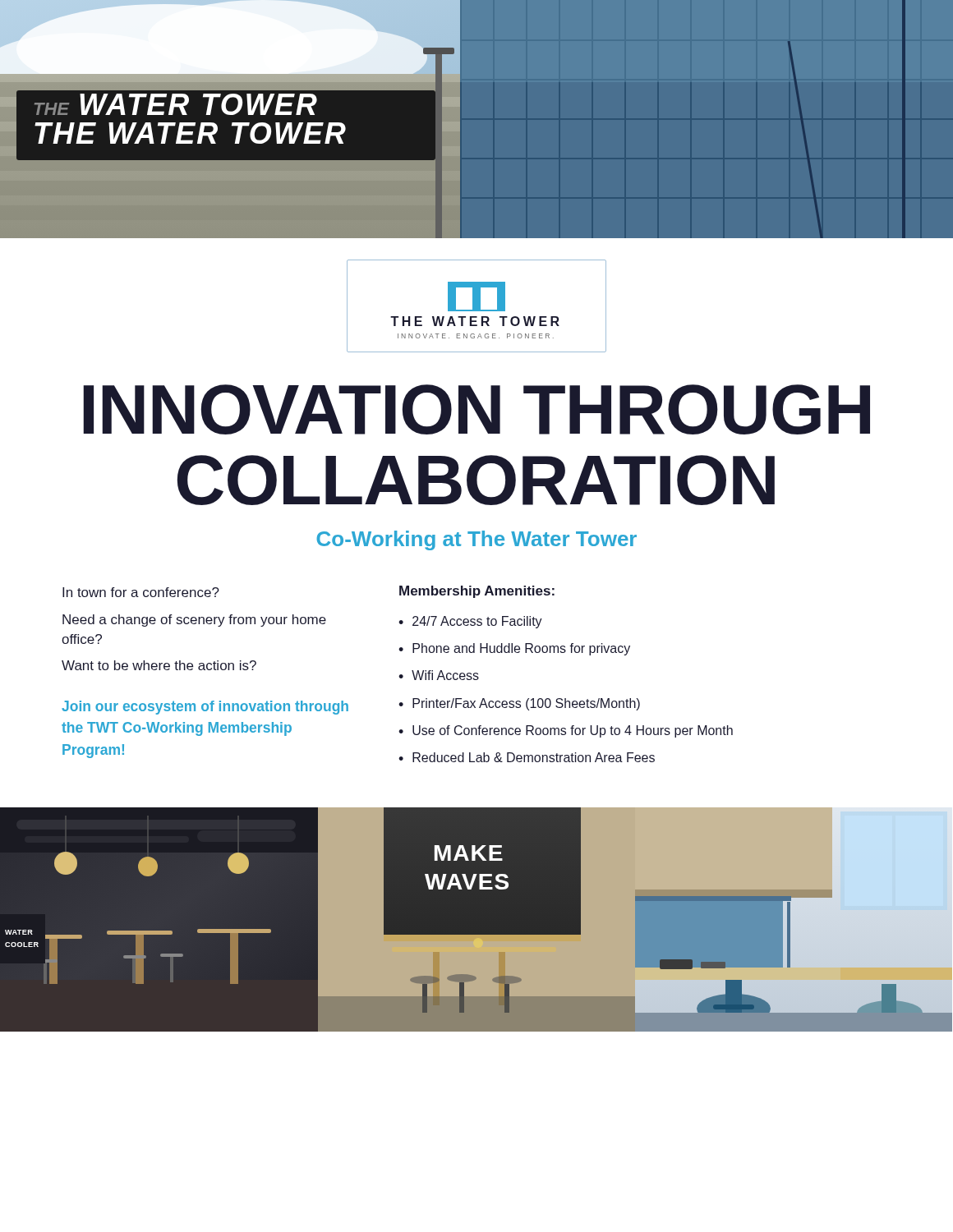
Task: Find the block on this page that starts "Join our ecosystem"
Action: [205, 728]
